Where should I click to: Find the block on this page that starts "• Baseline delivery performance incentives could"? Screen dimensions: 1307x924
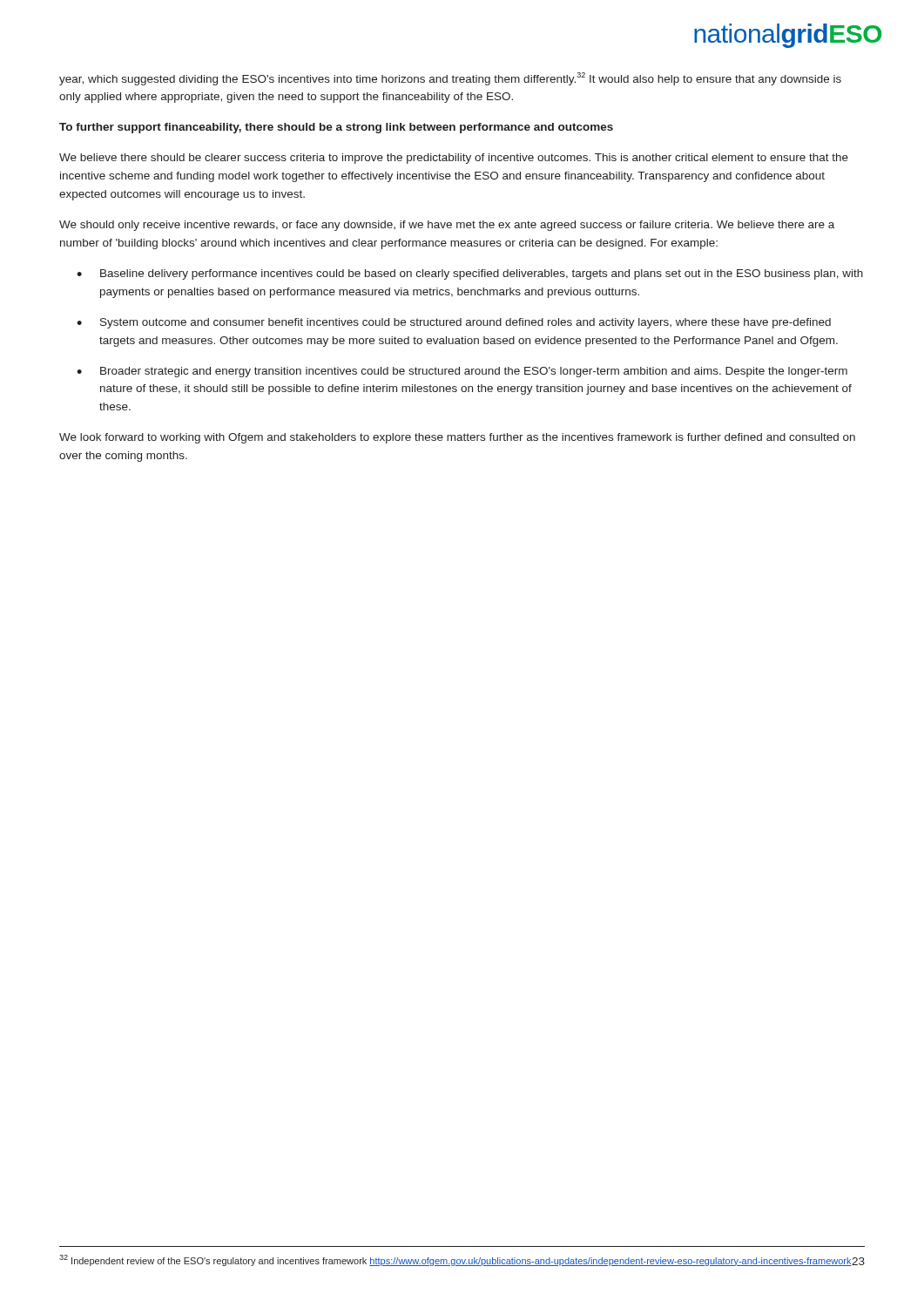coord(471,283)
